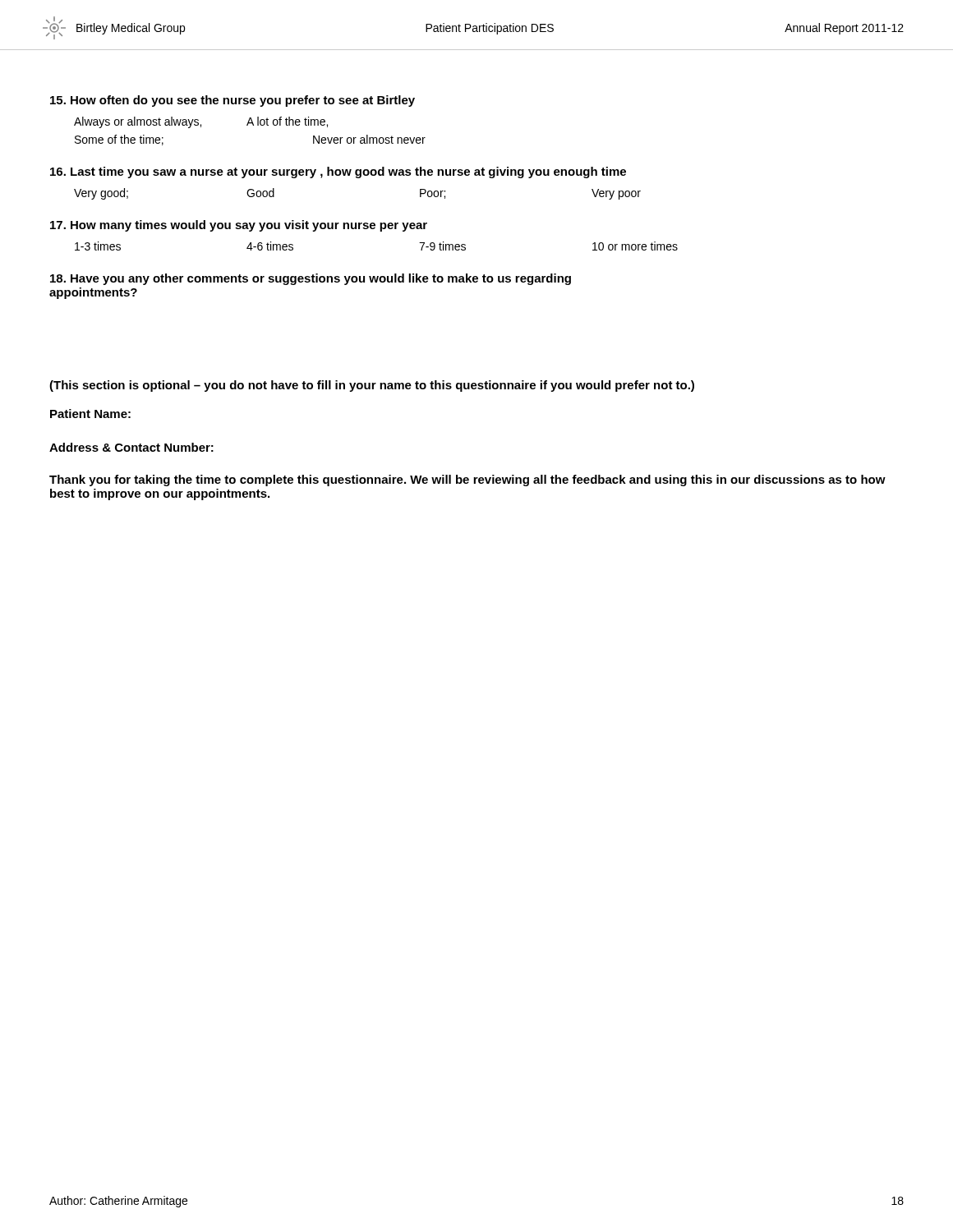953x1232 pixels.
Task: Navigate to the block starting "15. How often do you see"
Action: tap(232, 100)
